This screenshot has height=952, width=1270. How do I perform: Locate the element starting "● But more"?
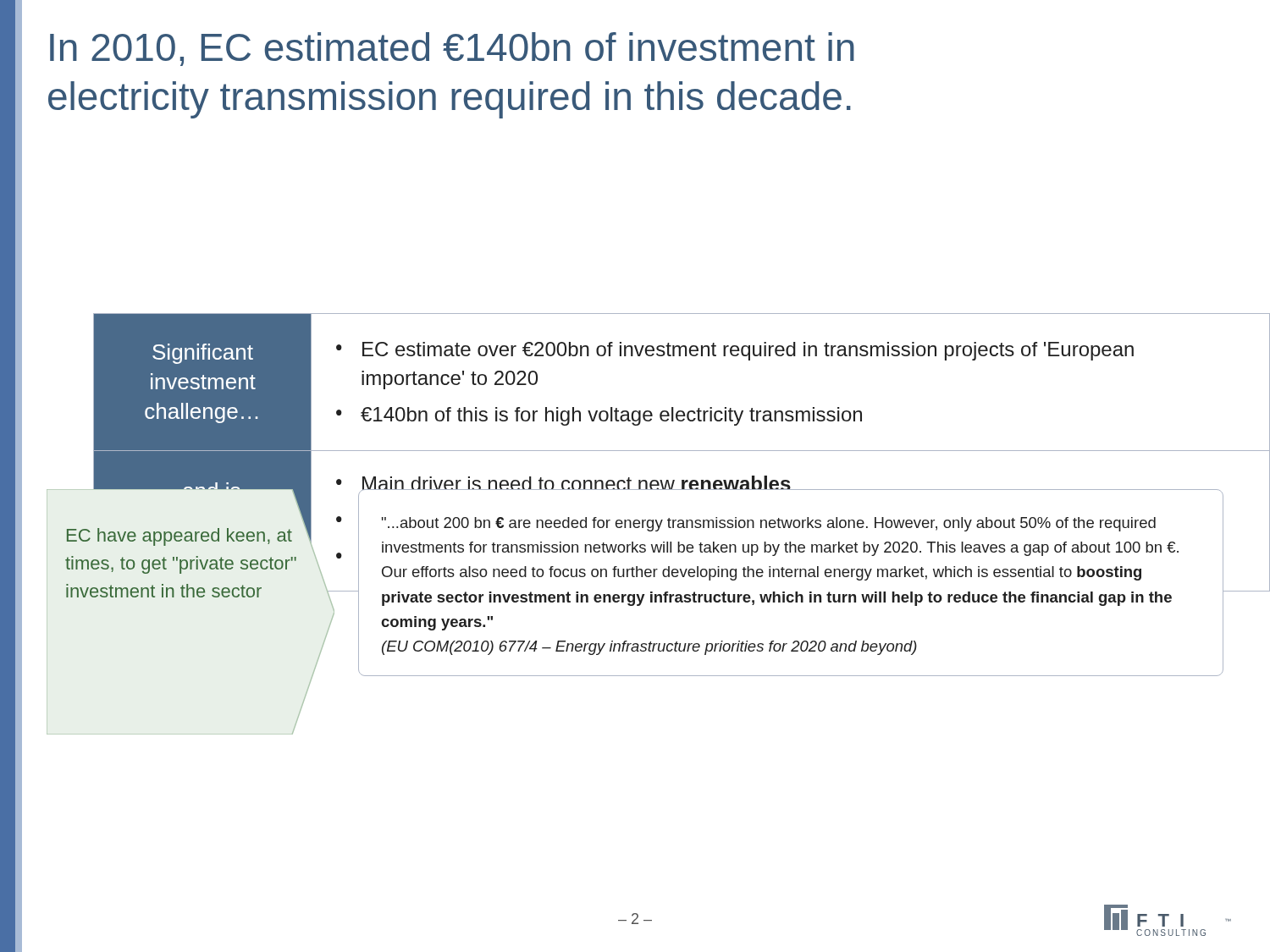click(x=770, y=521)
